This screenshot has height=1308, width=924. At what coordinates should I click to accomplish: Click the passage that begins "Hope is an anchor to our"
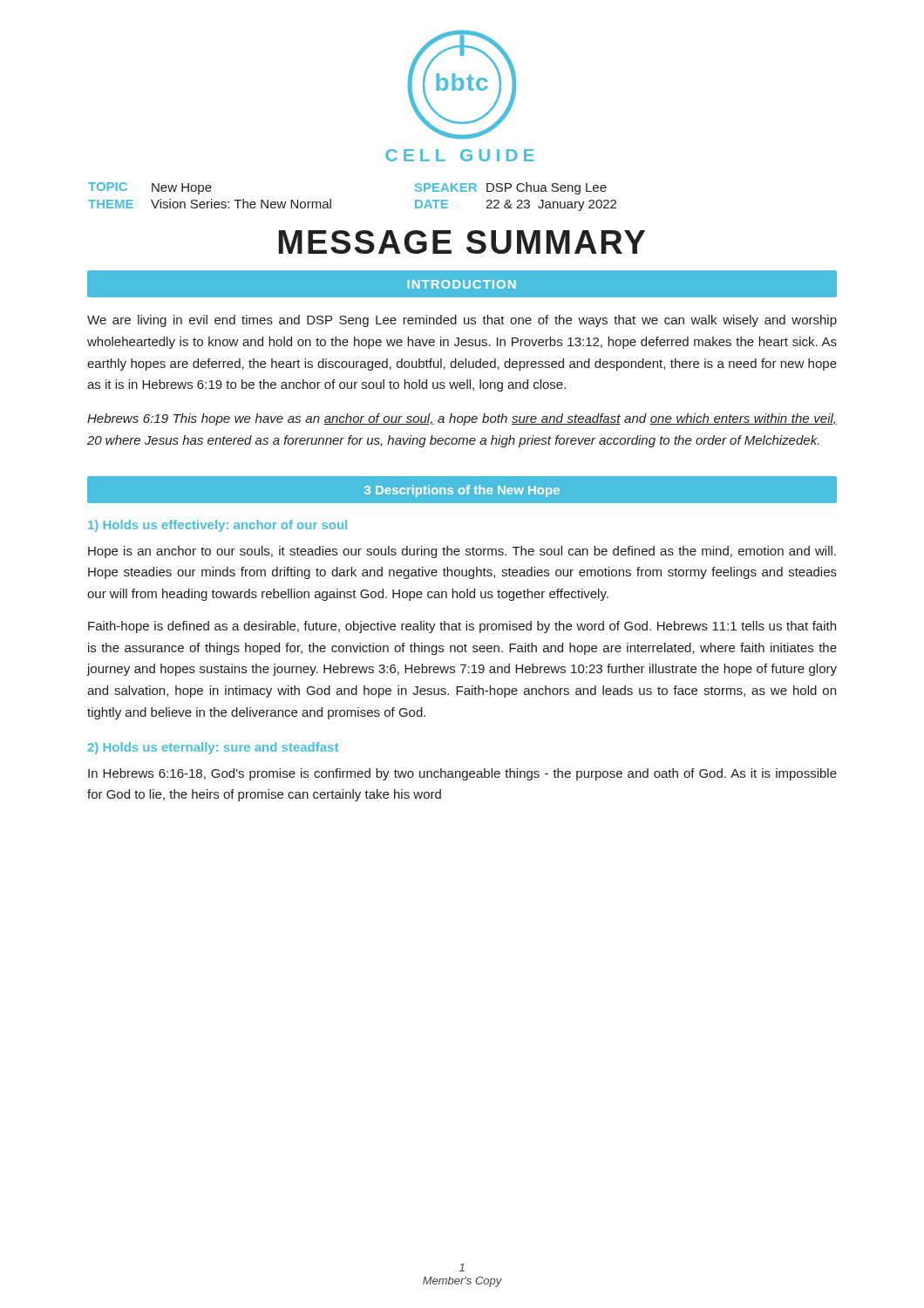[462, 572]
